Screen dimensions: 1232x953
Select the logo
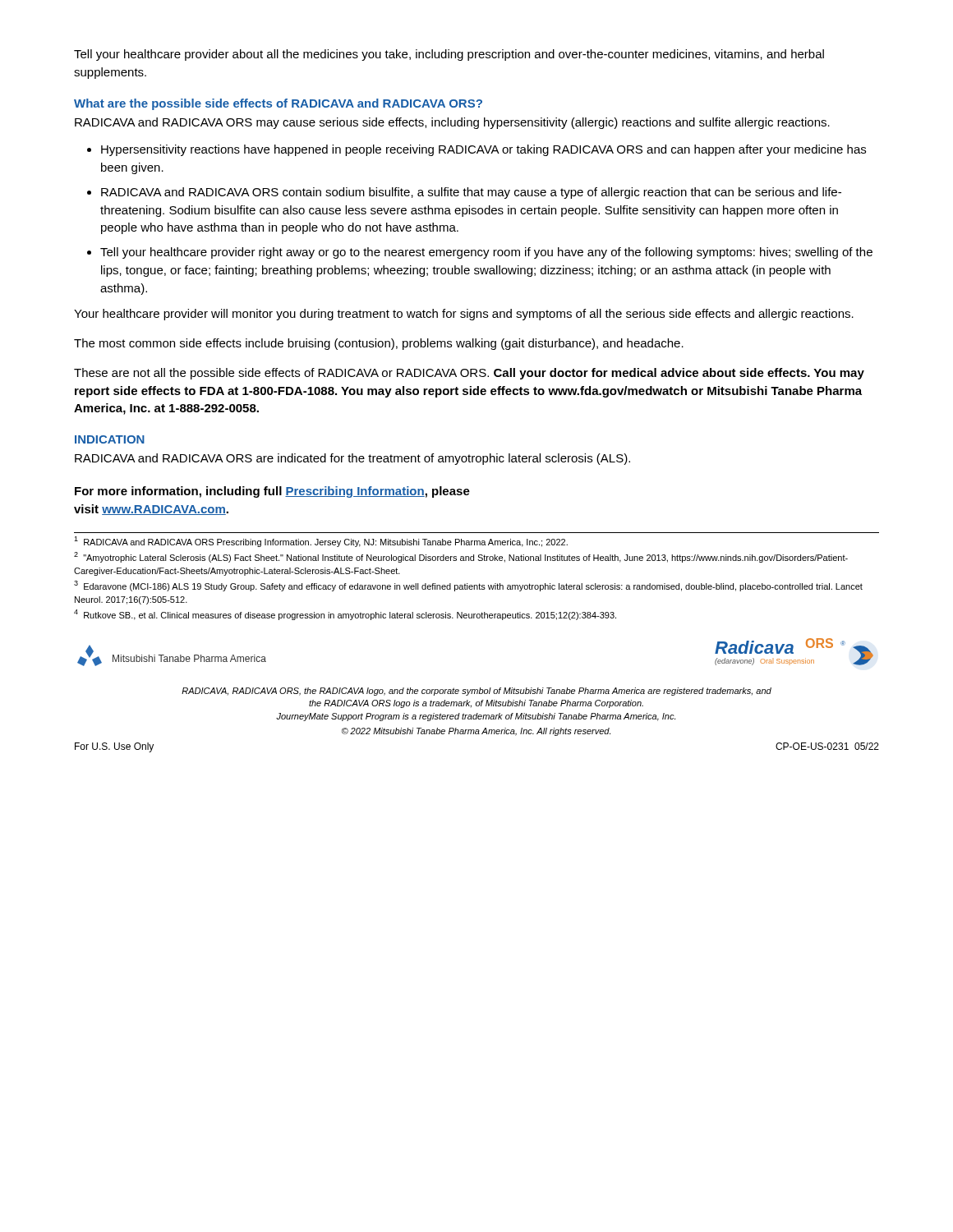(476, 659)
